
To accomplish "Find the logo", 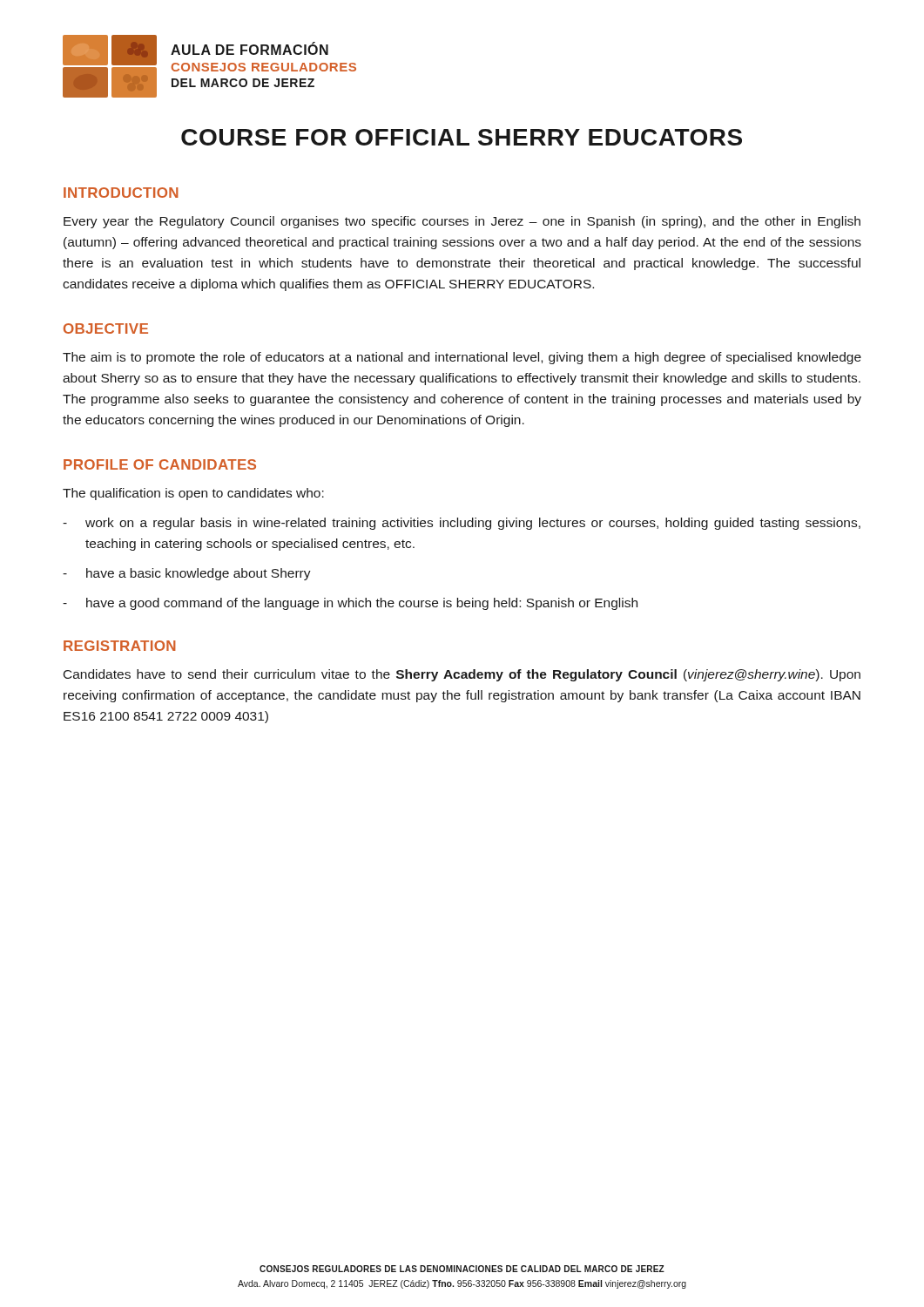I will [x=462, y=66].
